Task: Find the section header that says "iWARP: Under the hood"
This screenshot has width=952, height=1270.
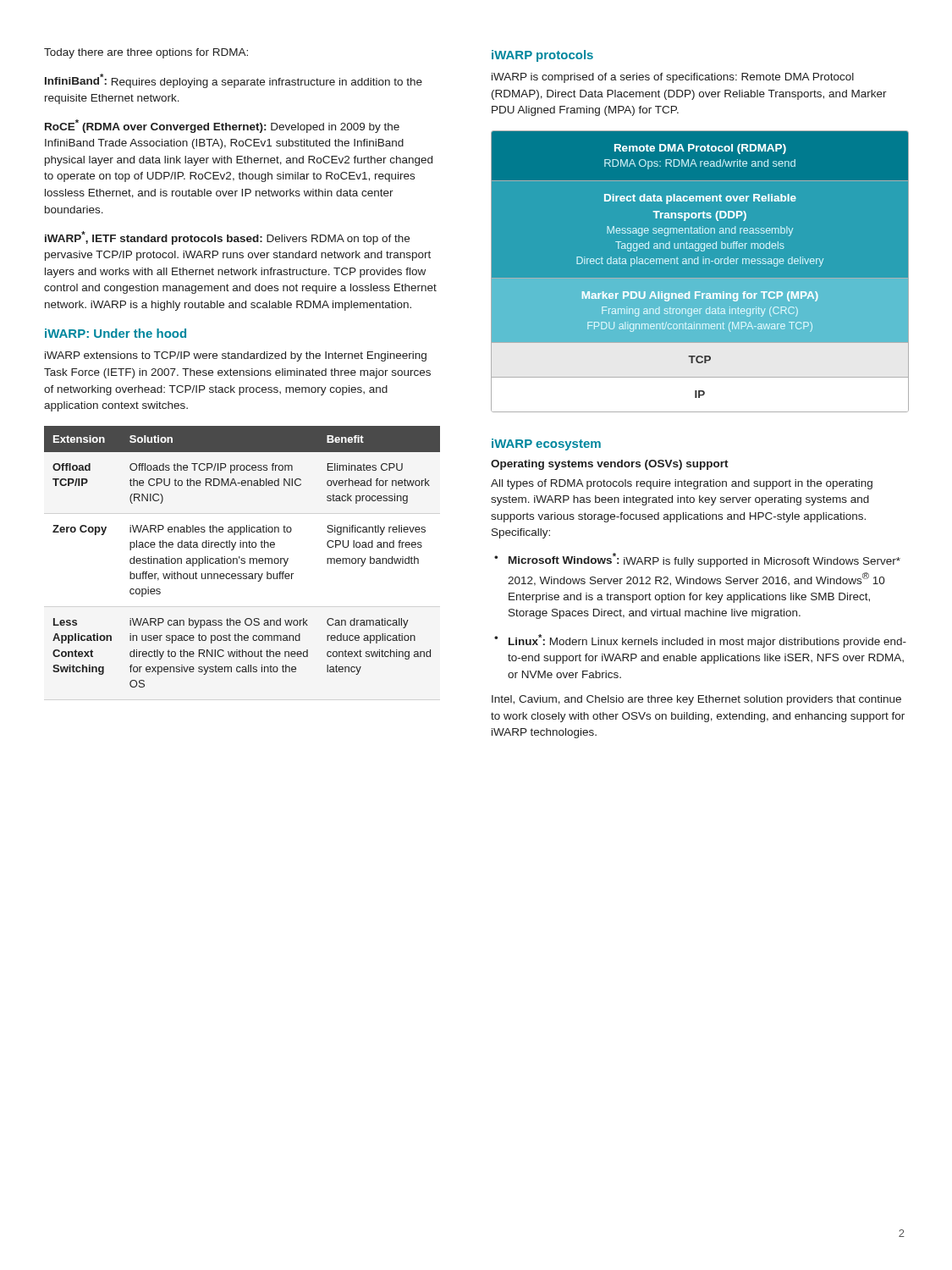Action: click(x=116, y=333)
